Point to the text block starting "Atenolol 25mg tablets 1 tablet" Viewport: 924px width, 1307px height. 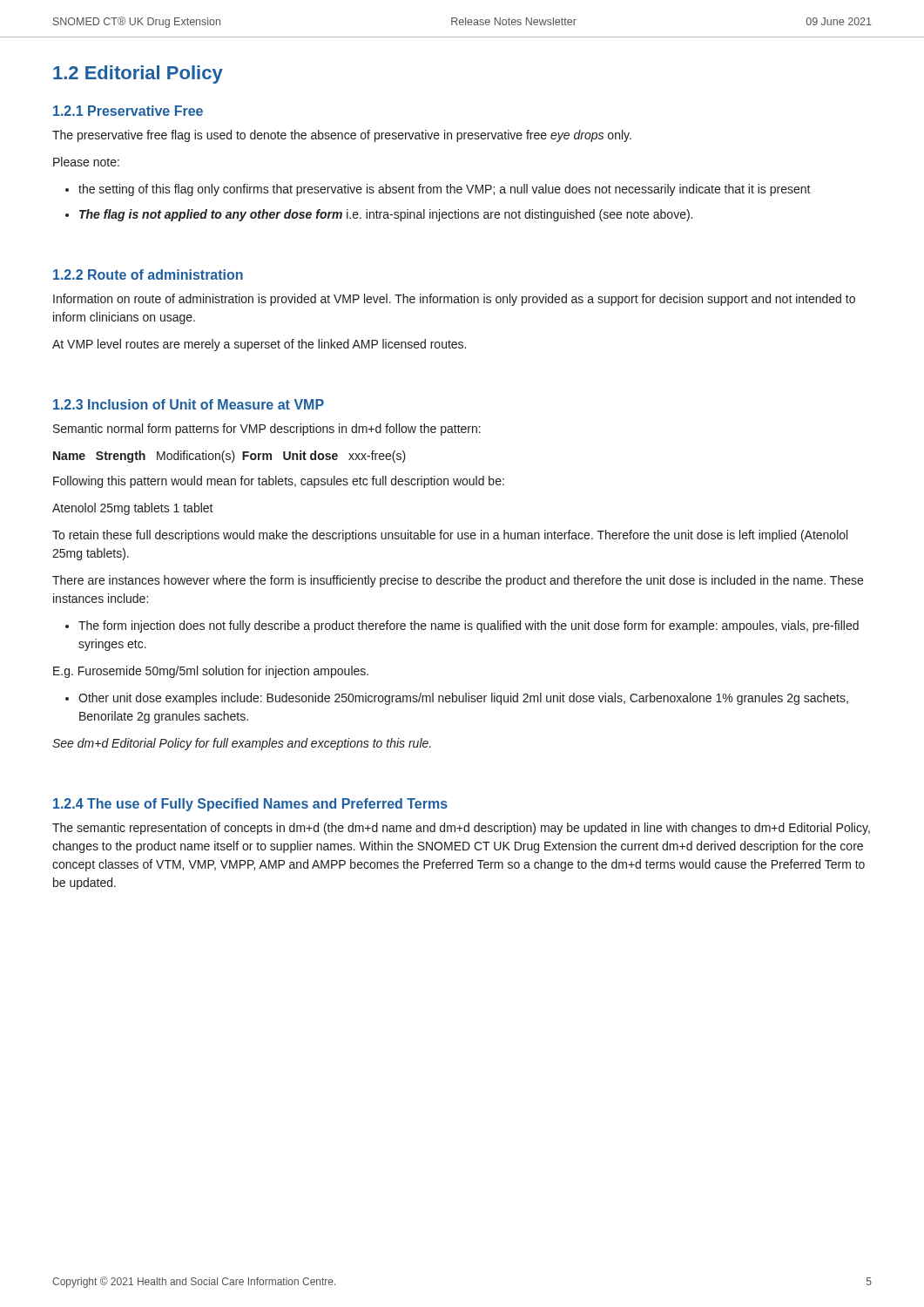pos(133,509)
